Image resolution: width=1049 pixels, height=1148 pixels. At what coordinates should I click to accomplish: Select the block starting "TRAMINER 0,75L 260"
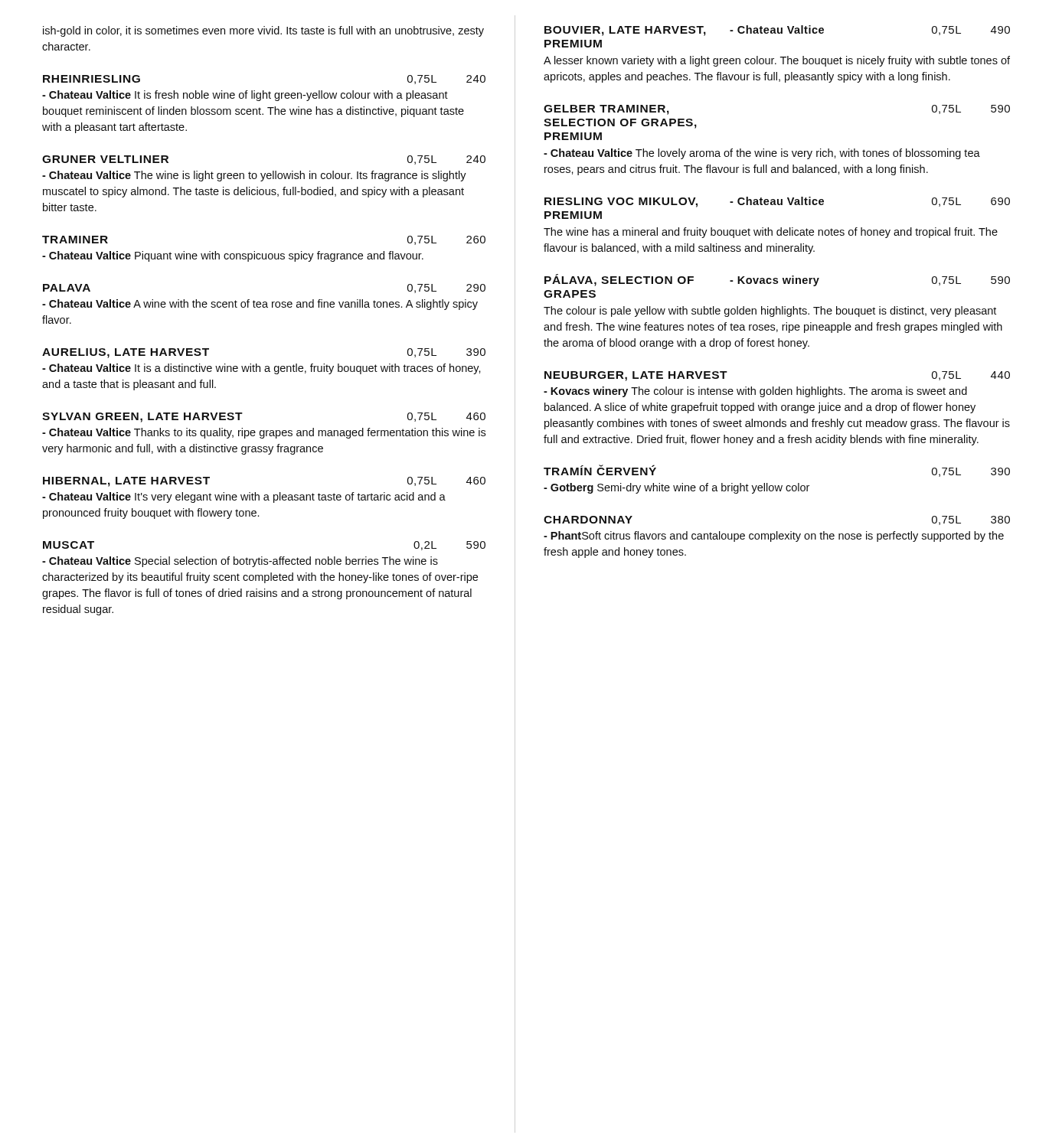point(264,248)
